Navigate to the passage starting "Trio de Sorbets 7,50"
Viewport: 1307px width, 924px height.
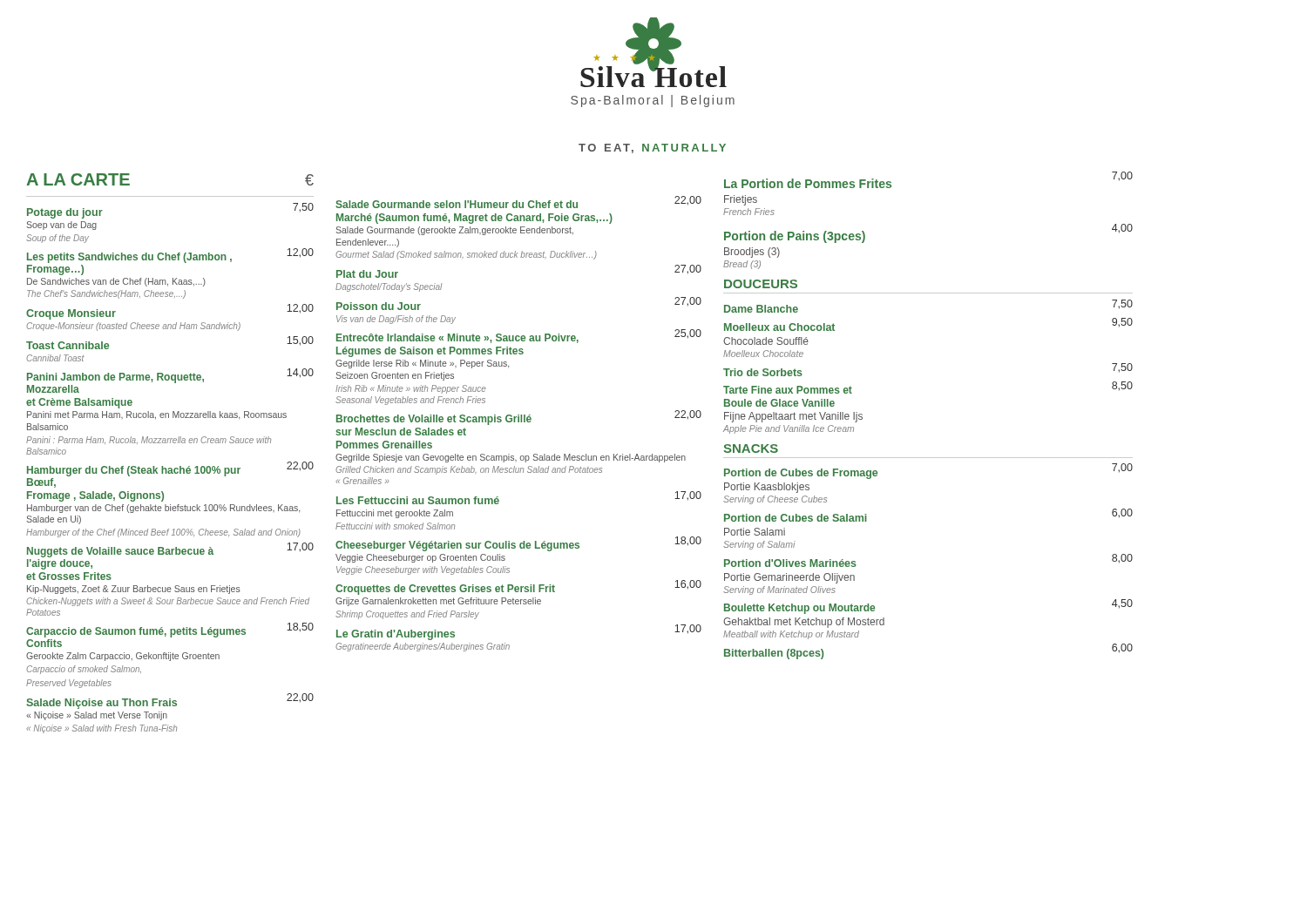768,370
